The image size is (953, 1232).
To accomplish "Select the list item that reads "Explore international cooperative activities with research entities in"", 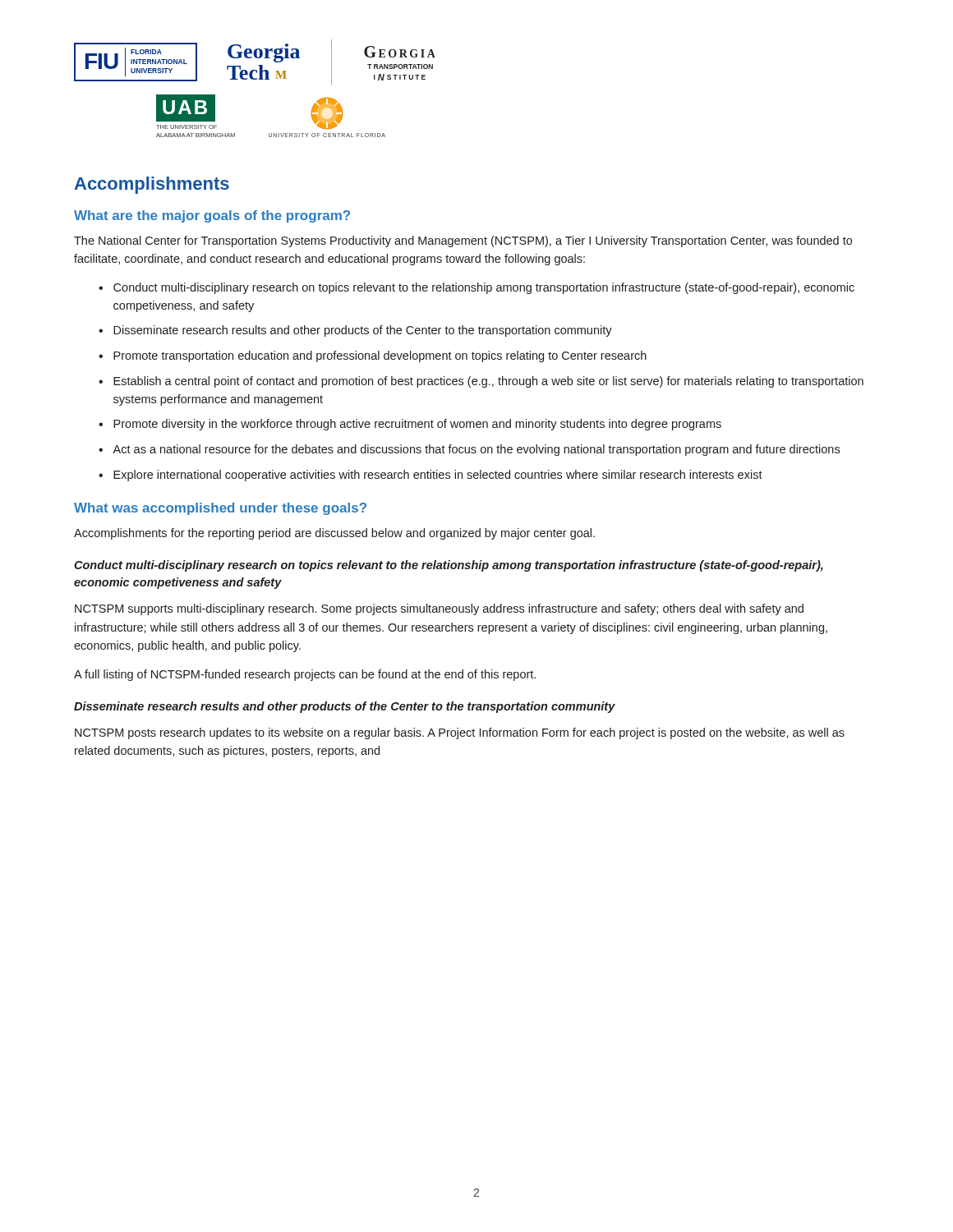I will (x=437, y=474).
